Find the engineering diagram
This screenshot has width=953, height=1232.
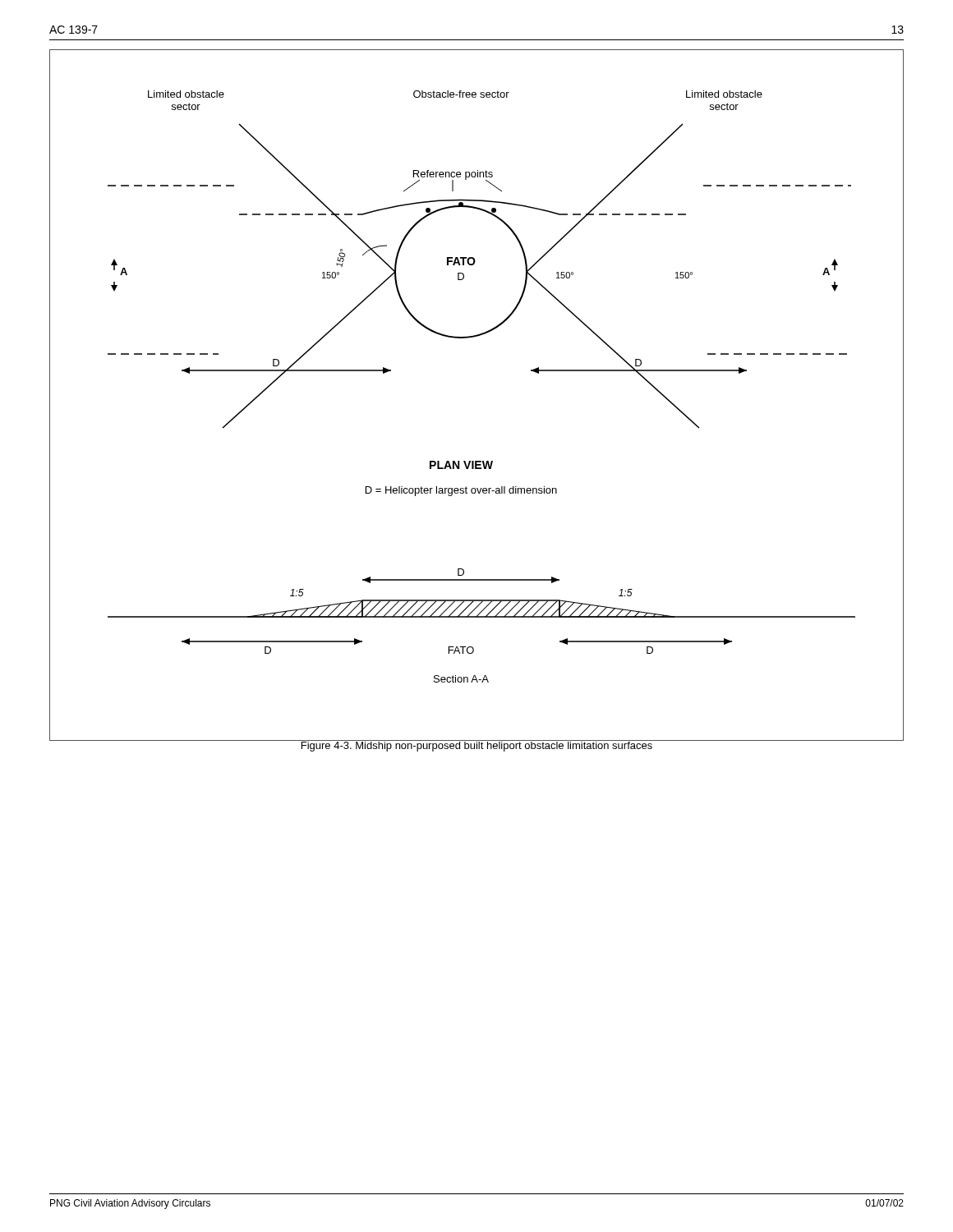(476, 395)
